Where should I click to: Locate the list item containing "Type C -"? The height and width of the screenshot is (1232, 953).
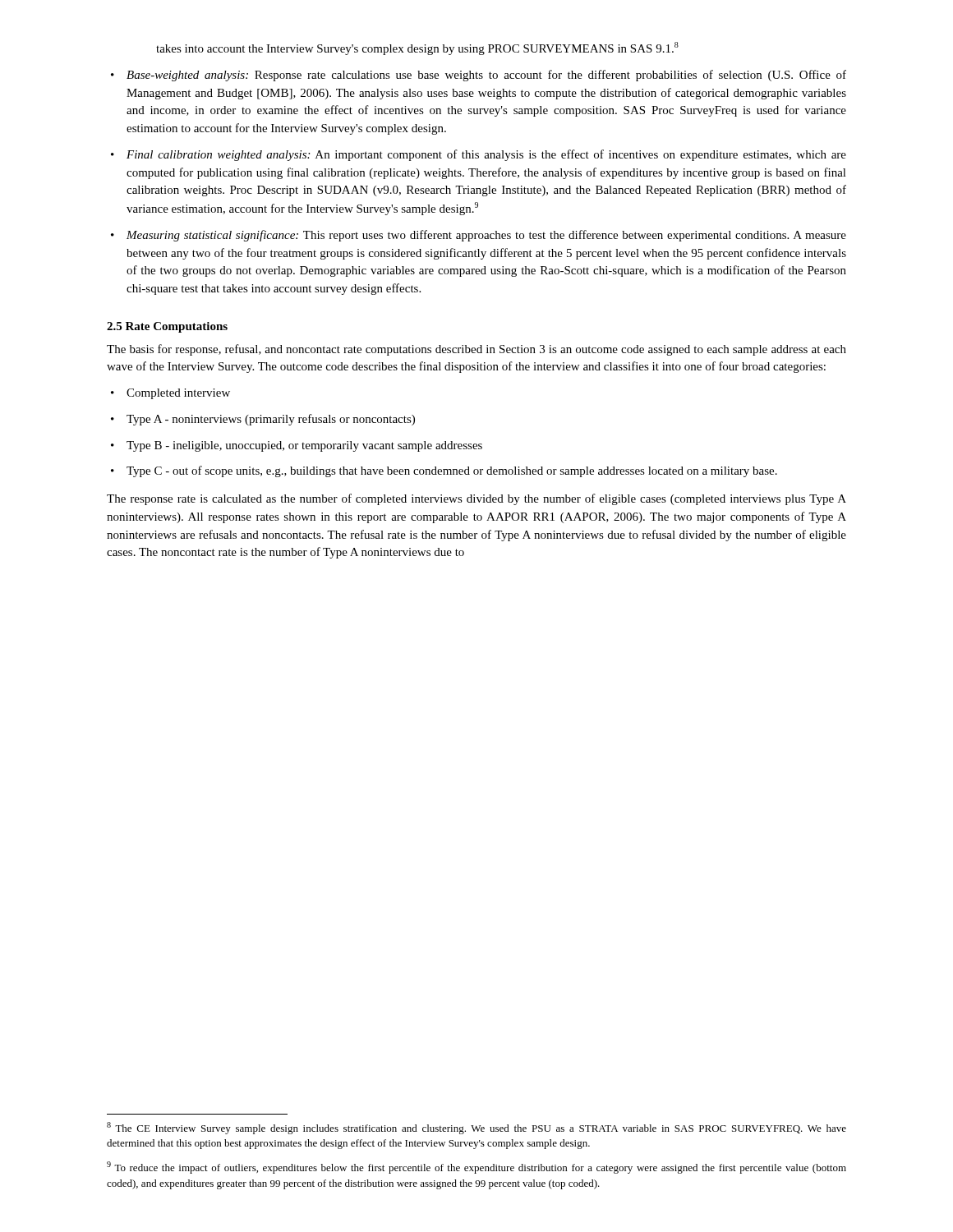click(452, 471)
